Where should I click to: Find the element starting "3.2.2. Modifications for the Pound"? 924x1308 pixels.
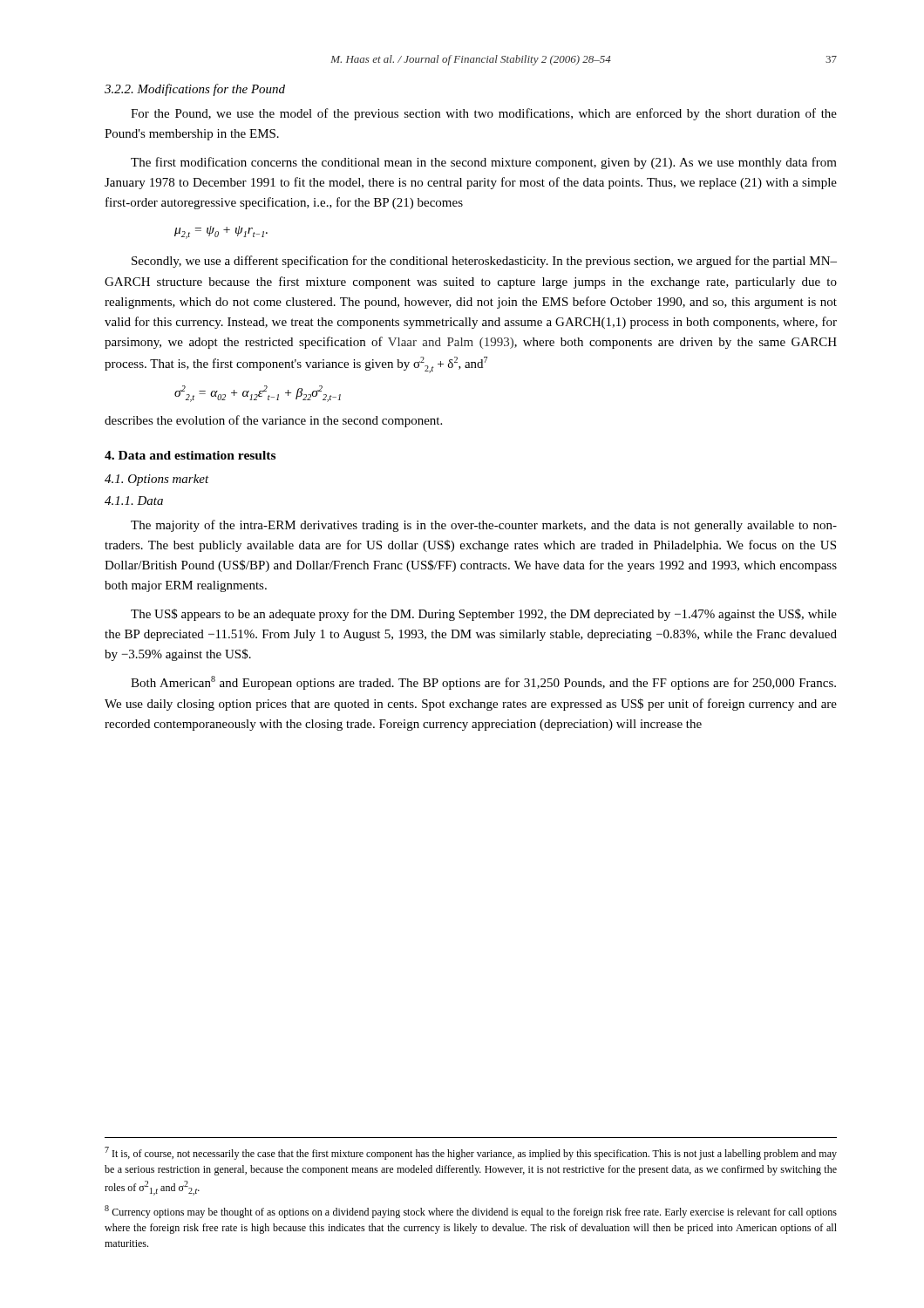195,89
